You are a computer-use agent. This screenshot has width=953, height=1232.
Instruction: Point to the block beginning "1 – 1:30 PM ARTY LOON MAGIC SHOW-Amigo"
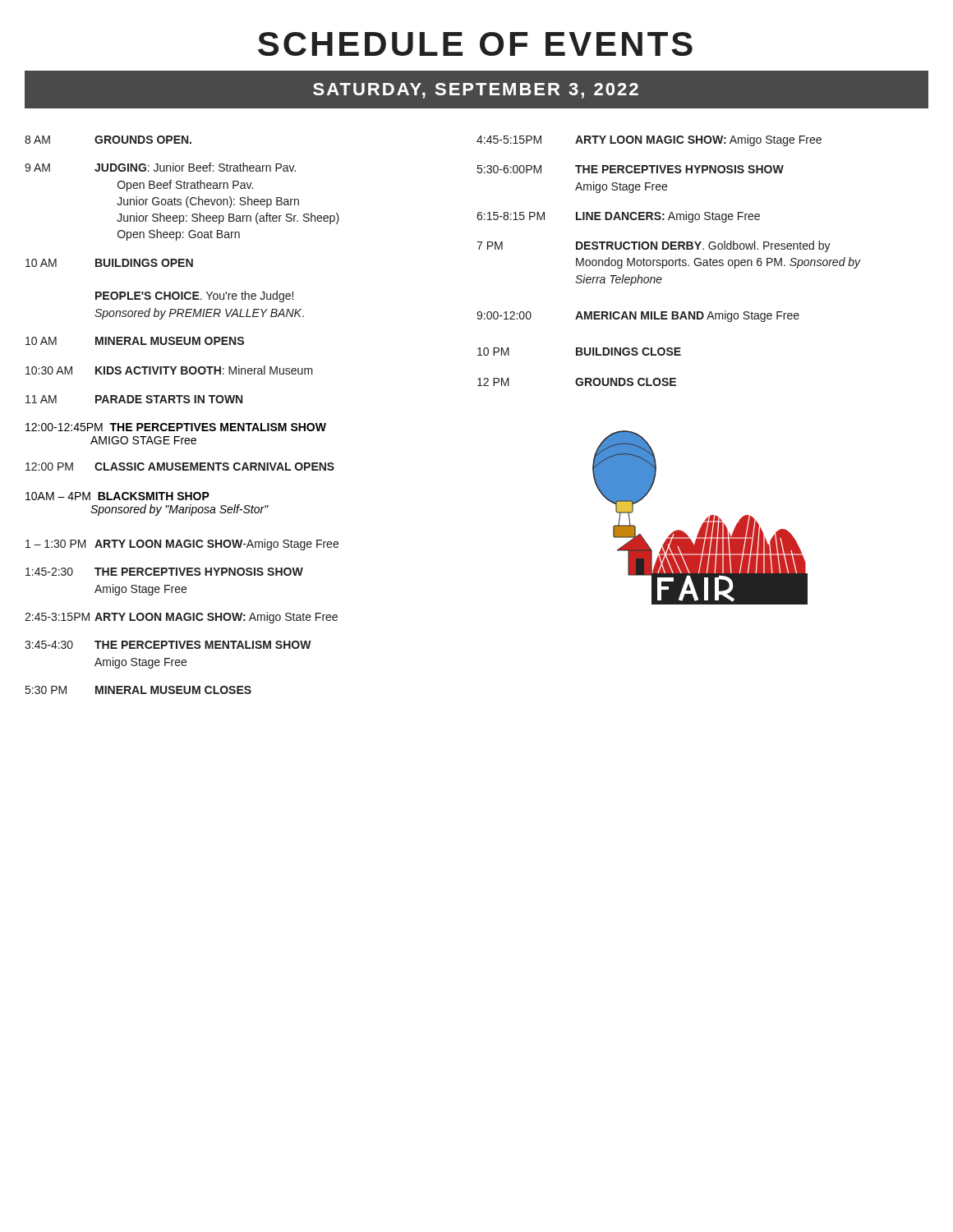tap(182, 544)
